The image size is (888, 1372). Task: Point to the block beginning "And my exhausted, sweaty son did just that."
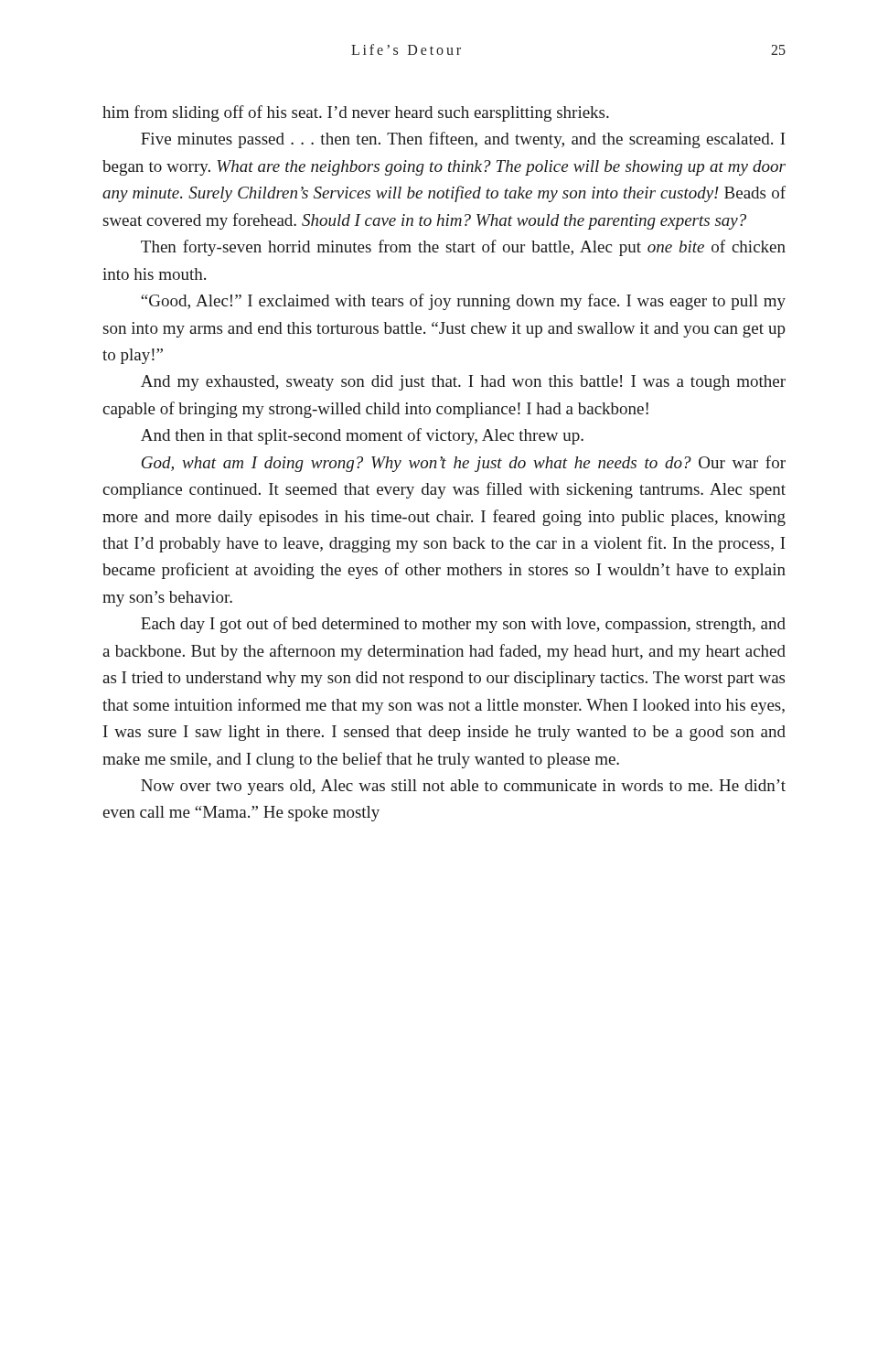[x=444, y=395]
